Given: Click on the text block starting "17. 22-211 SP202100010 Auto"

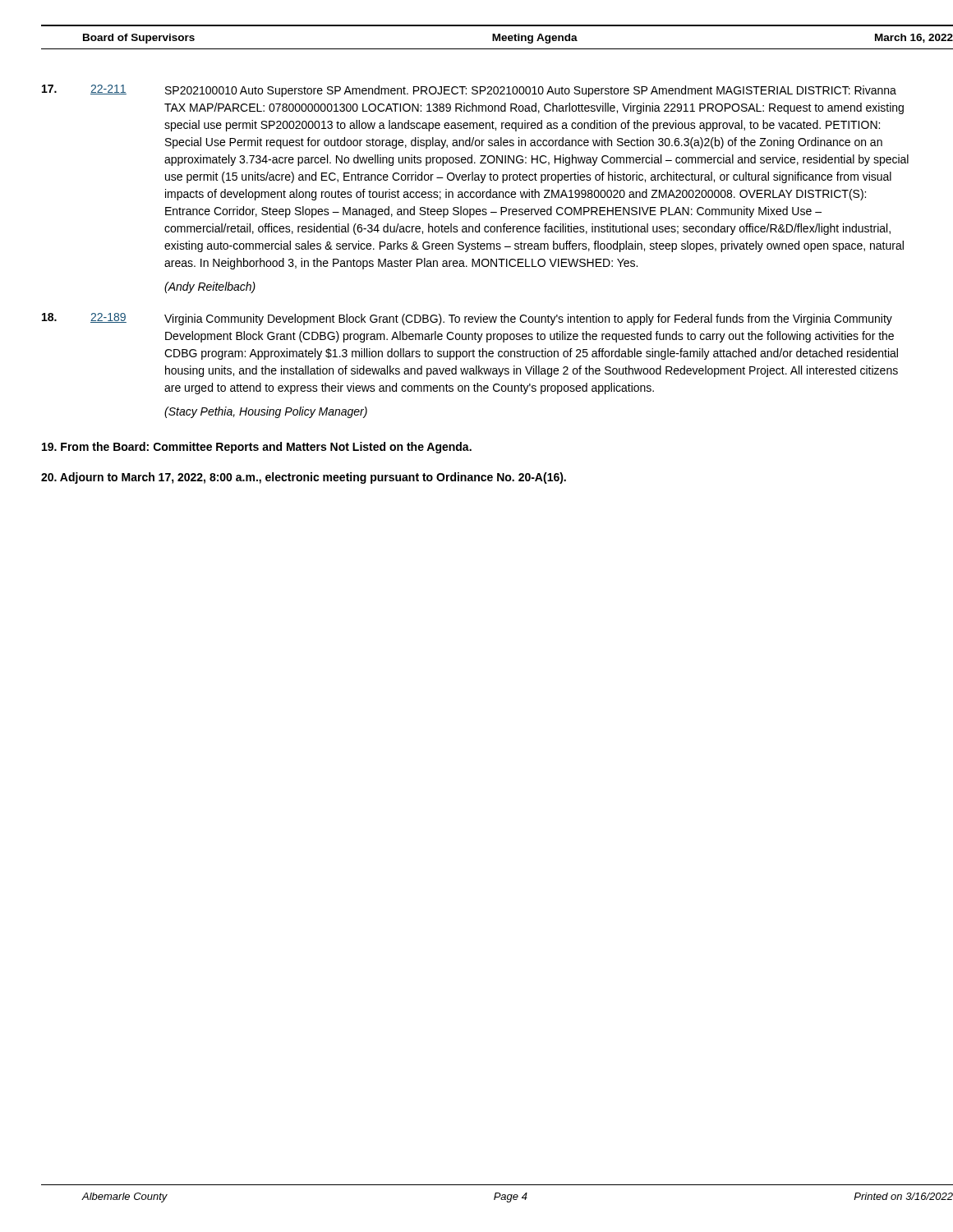Looking at the screenshot, I should (476, 189).
